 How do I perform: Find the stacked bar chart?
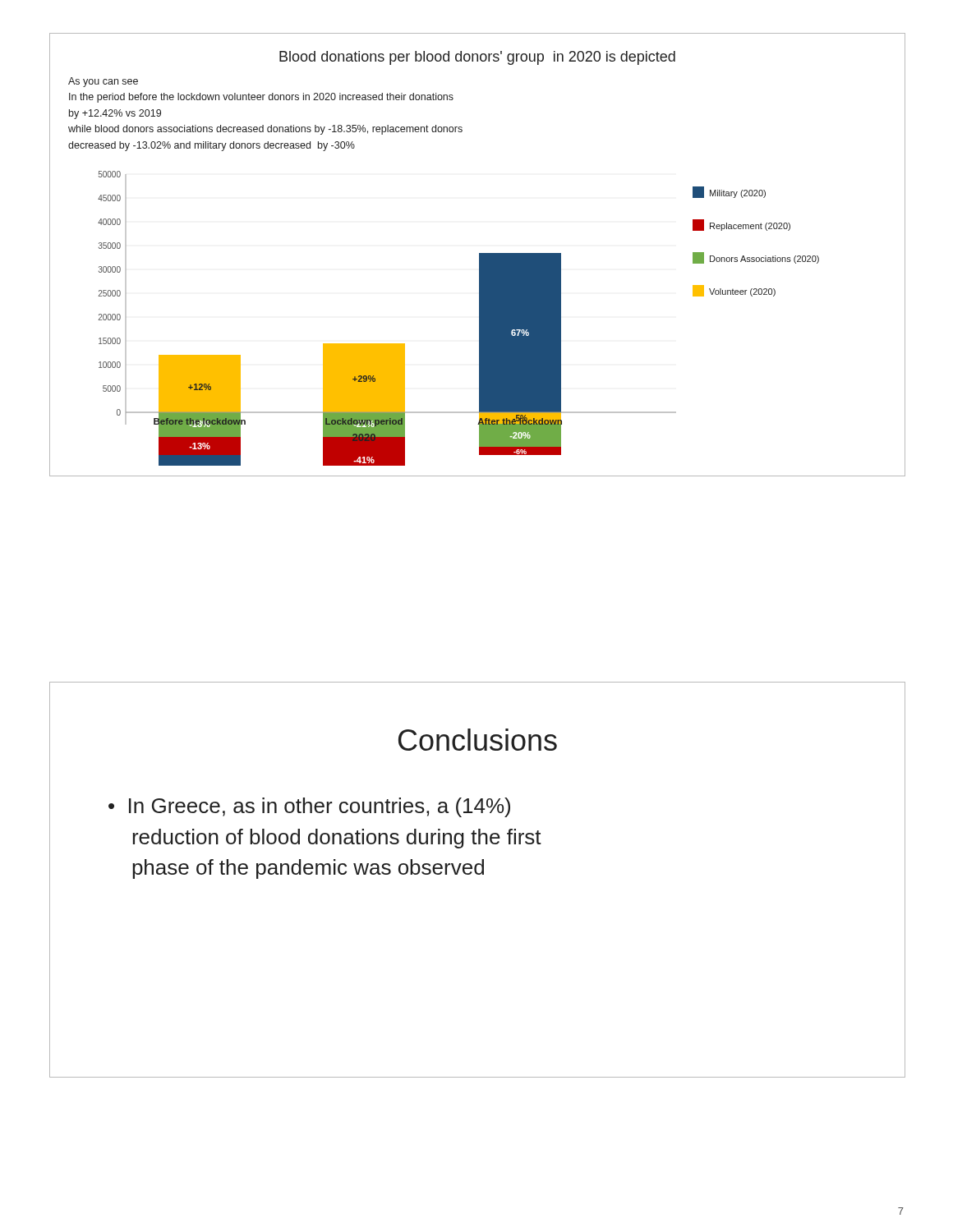pyautogui.click(x=477, y=255)
